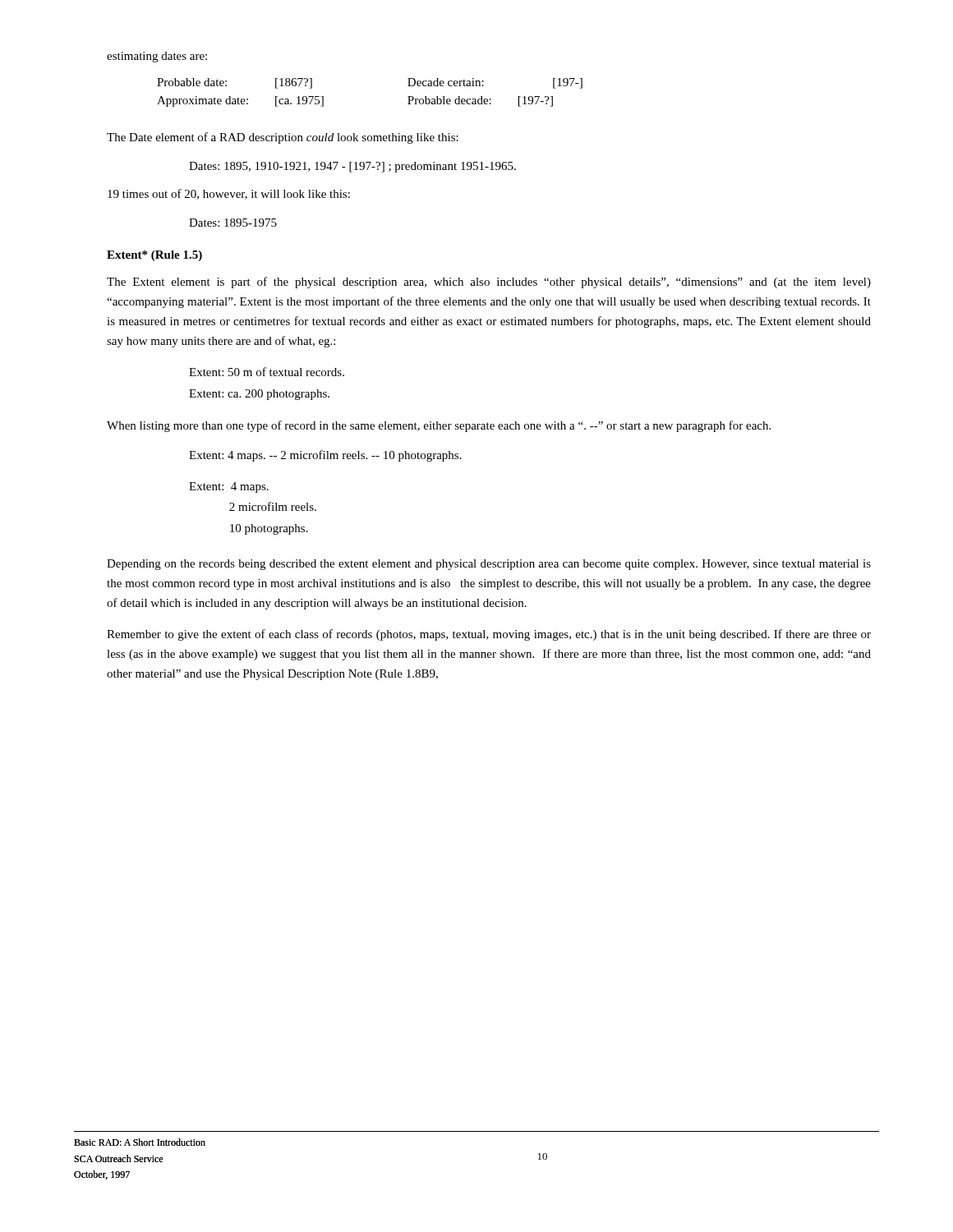Find the text block that reads "Dates: 1895, 1910-1921, 1947 - [197-?] ; predominant"

[x=353, y=166]
